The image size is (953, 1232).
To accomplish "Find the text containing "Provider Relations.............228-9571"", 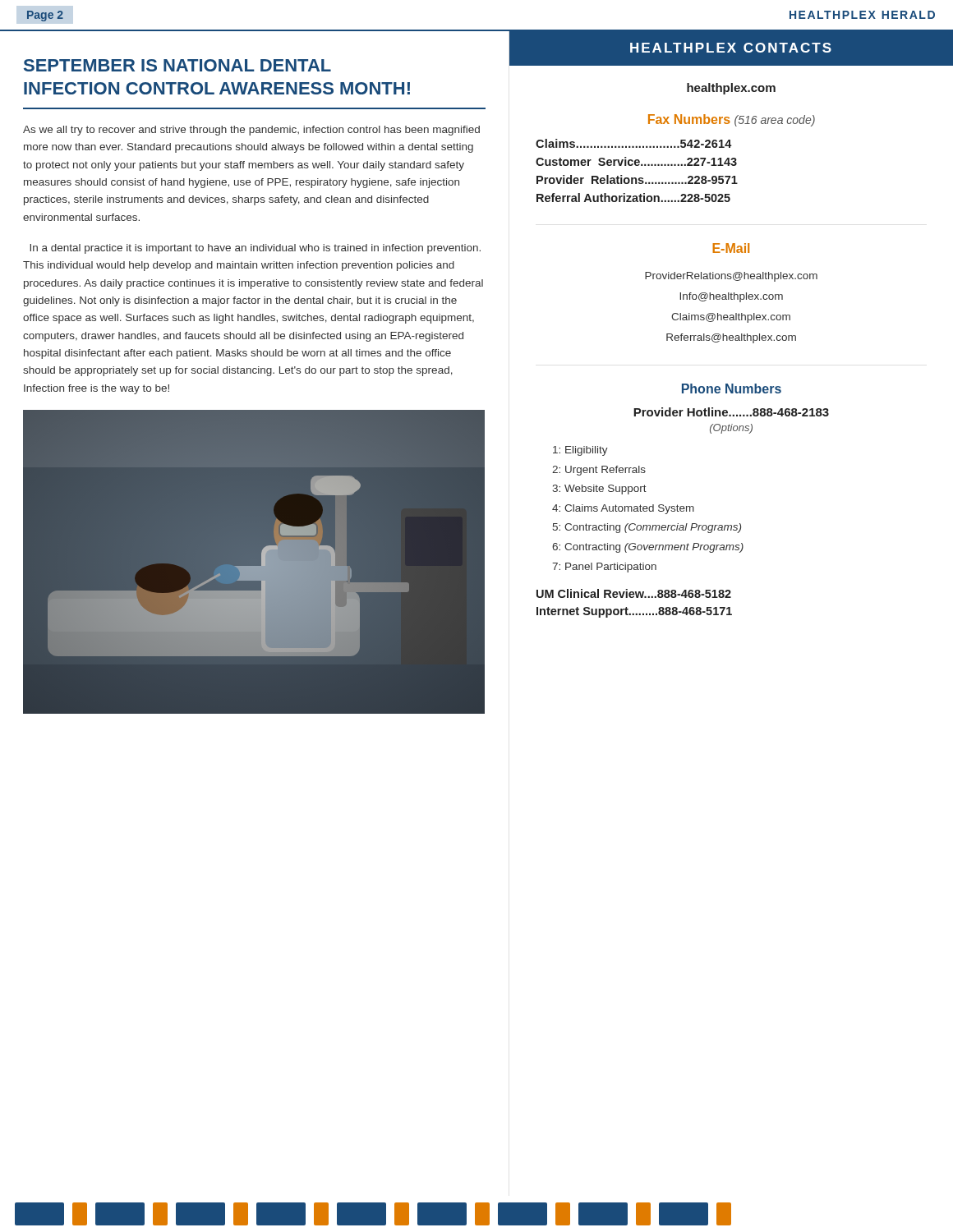I will coord(637,180).
